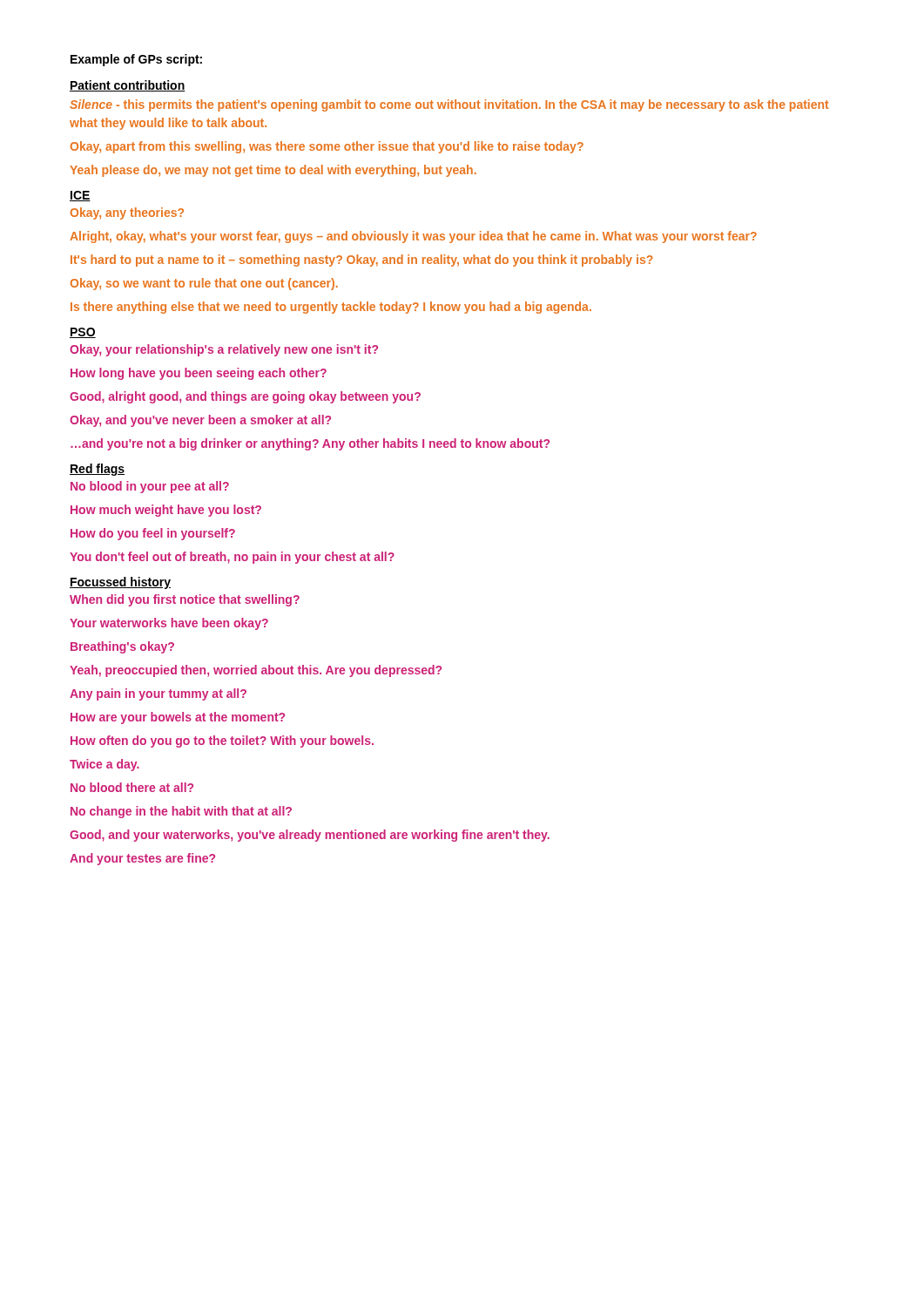Click on the section header that reads "Focussed history"
The width and height of the screenshot is (924, 1307).
click(x=120, y=583)
